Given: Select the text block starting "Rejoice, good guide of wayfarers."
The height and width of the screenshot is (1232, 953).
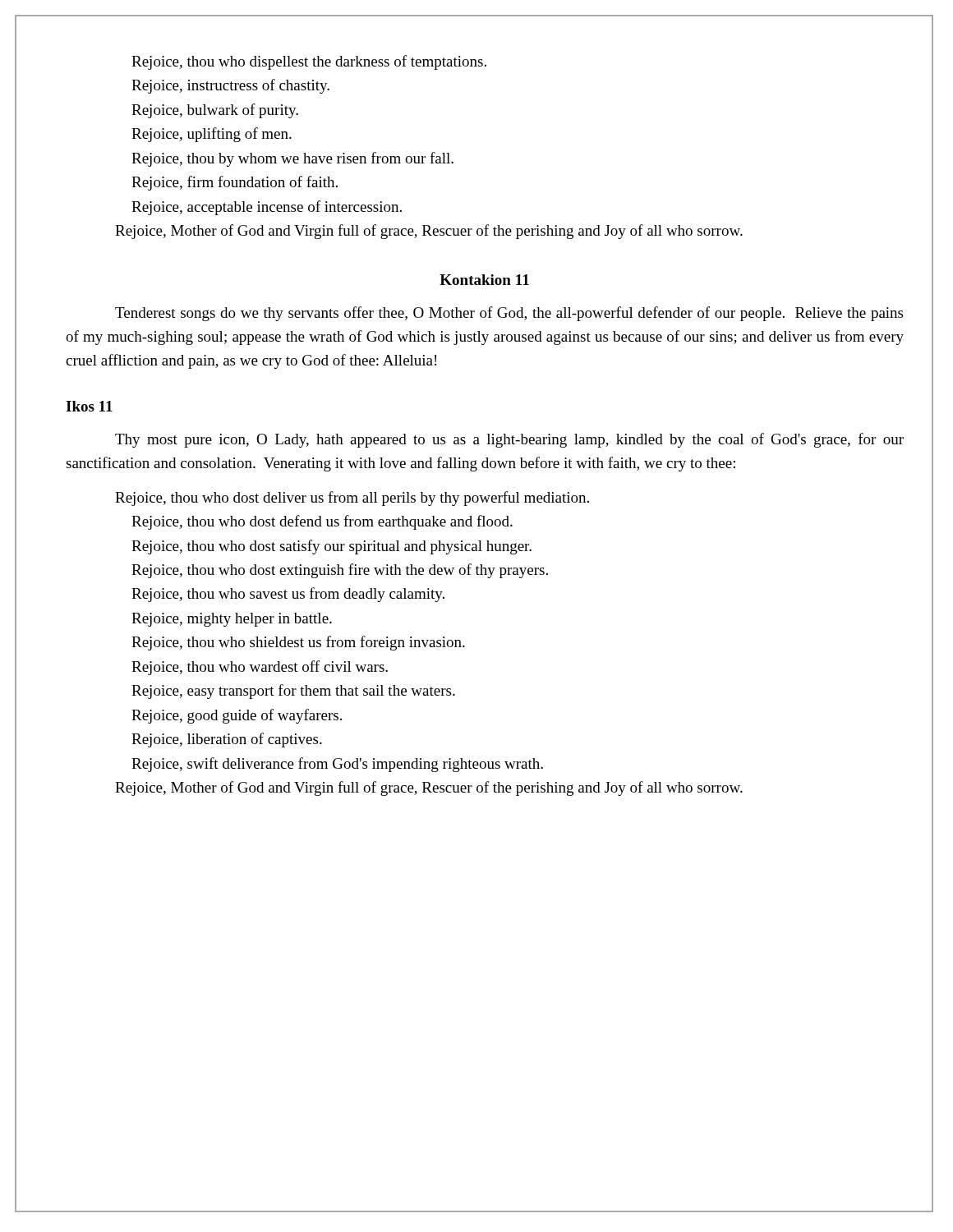Looking at the screenshot, I should [x=237, y=715].
